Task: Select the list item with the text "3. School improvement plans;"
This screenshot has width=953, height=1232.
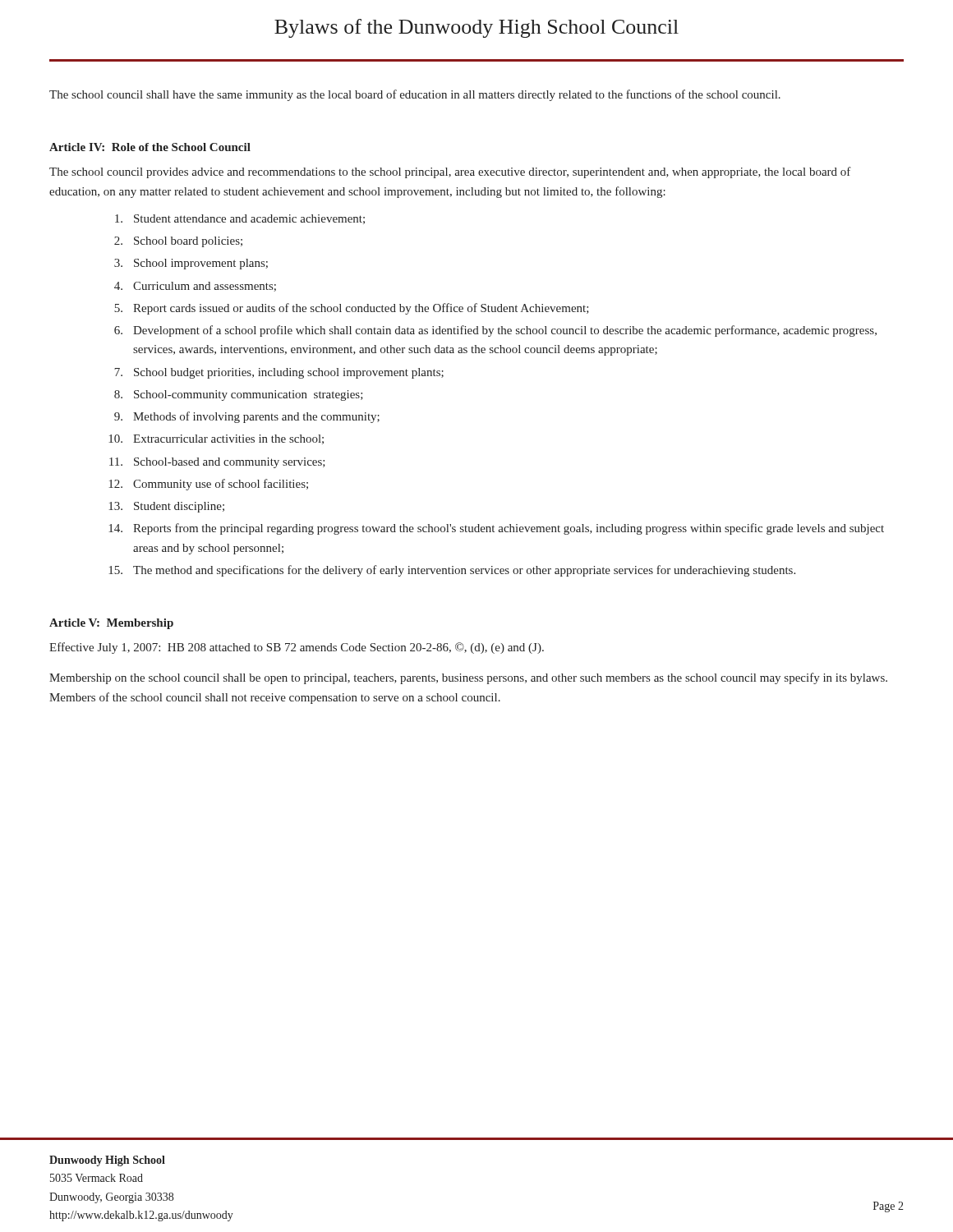Action: click(x=191, y=264)
